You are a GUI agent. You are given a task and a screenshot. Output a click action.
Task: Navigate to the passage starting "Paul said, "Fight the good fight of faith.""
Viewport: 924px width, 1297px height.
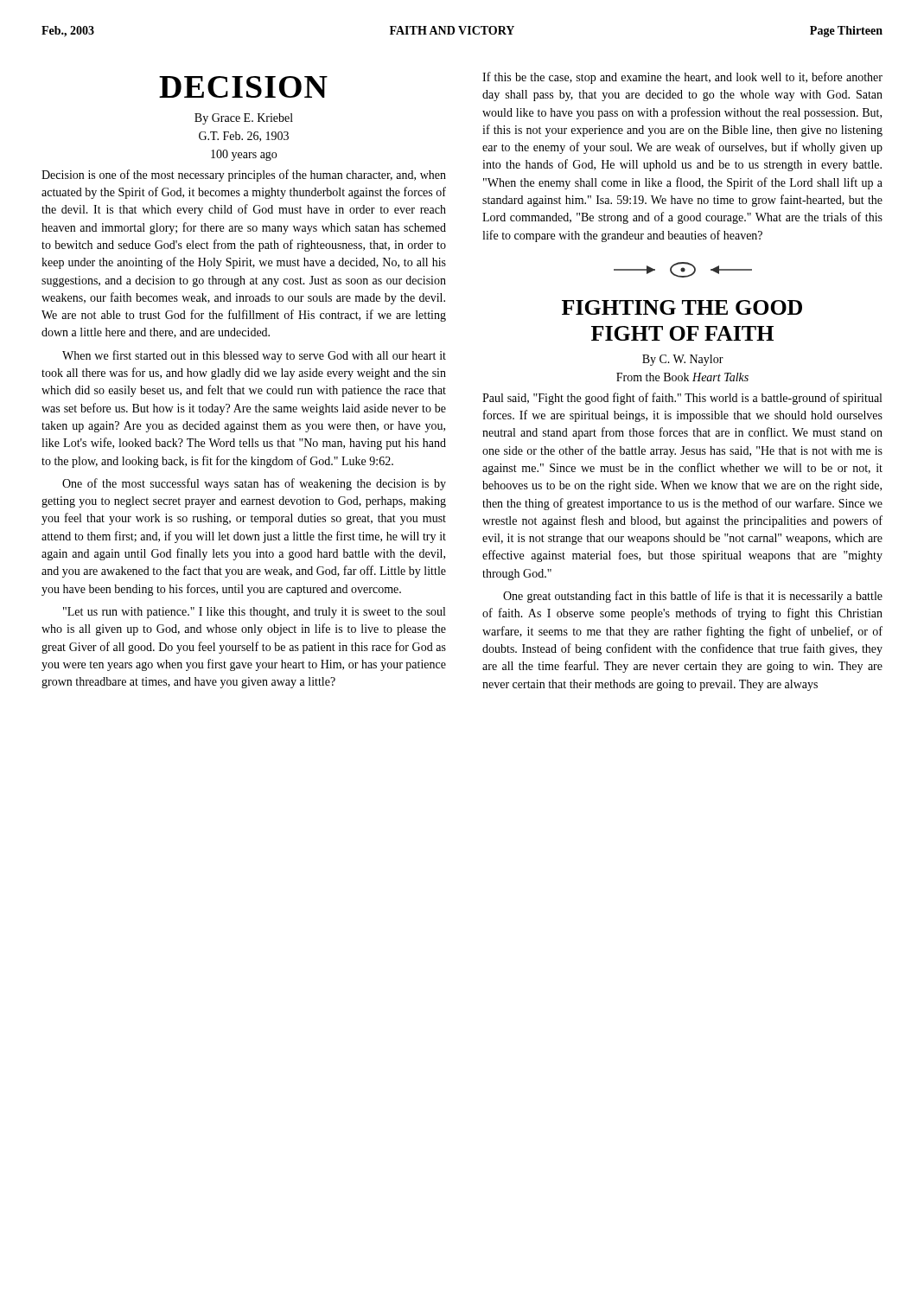[x=682, y=541]
